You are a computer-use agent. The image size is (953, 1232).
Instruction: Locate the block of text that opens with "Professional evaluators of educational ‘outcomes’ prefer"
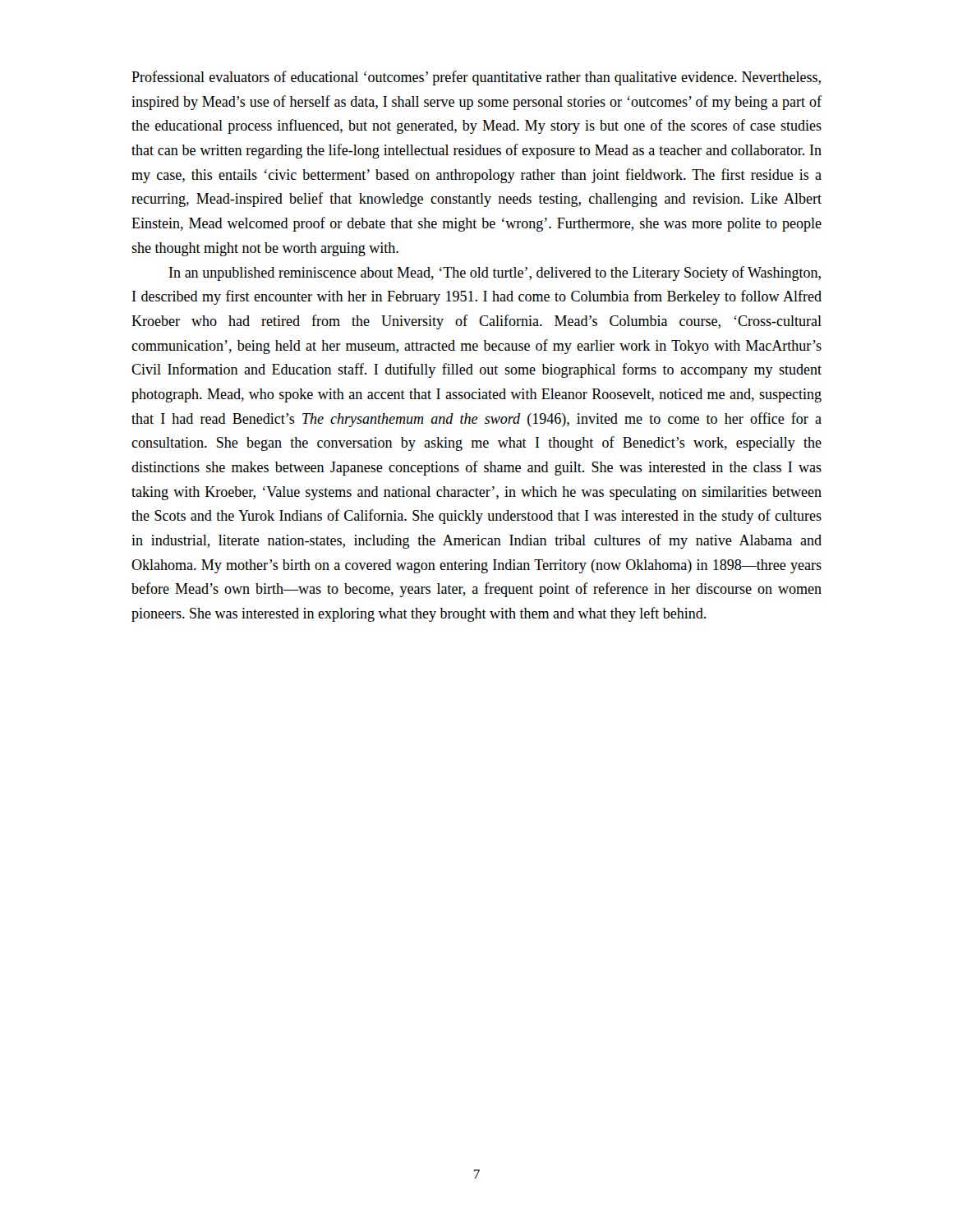[x=476, y=163]
